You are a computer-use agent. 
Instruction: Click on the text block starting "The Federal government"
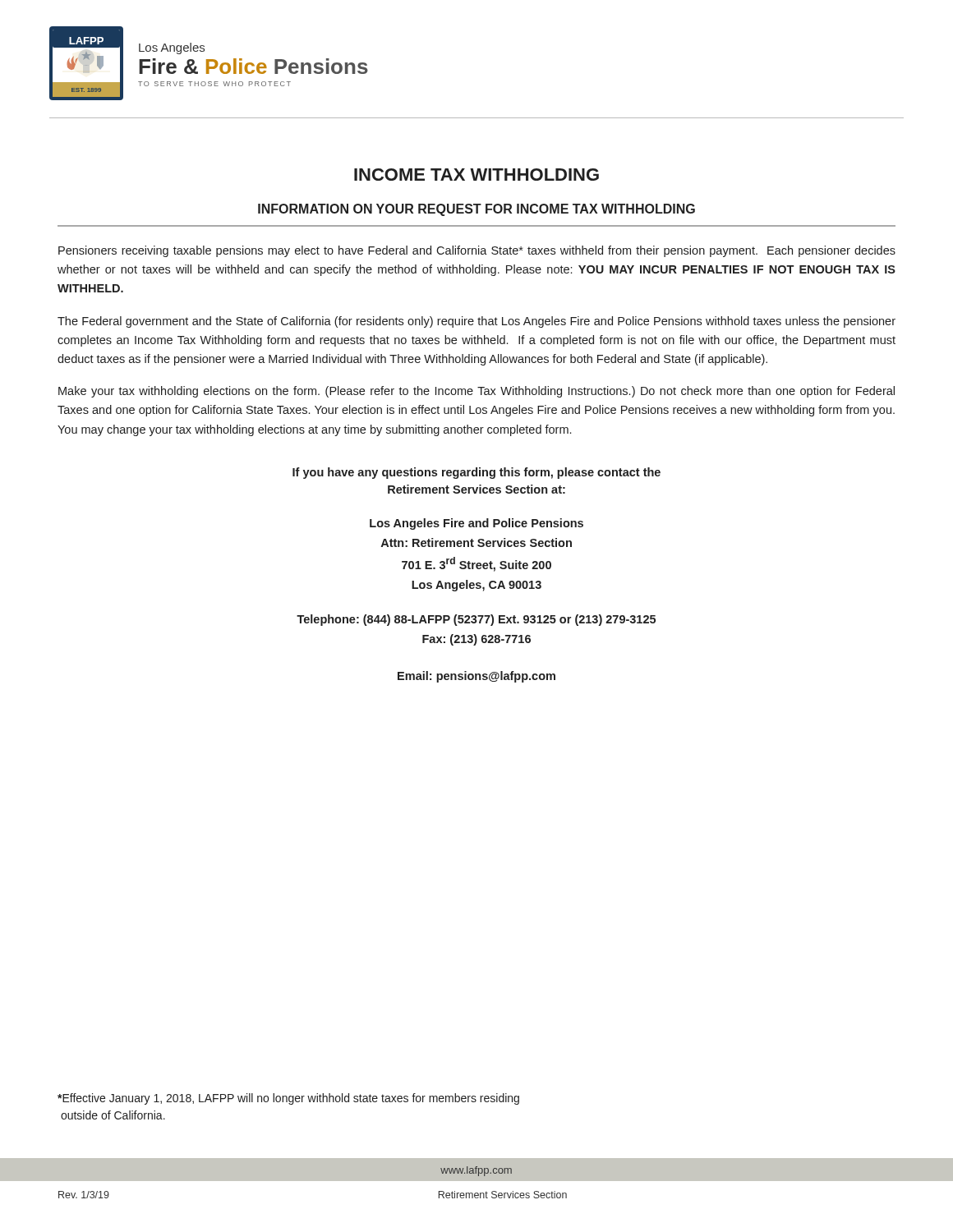click(x=476, y=340)
